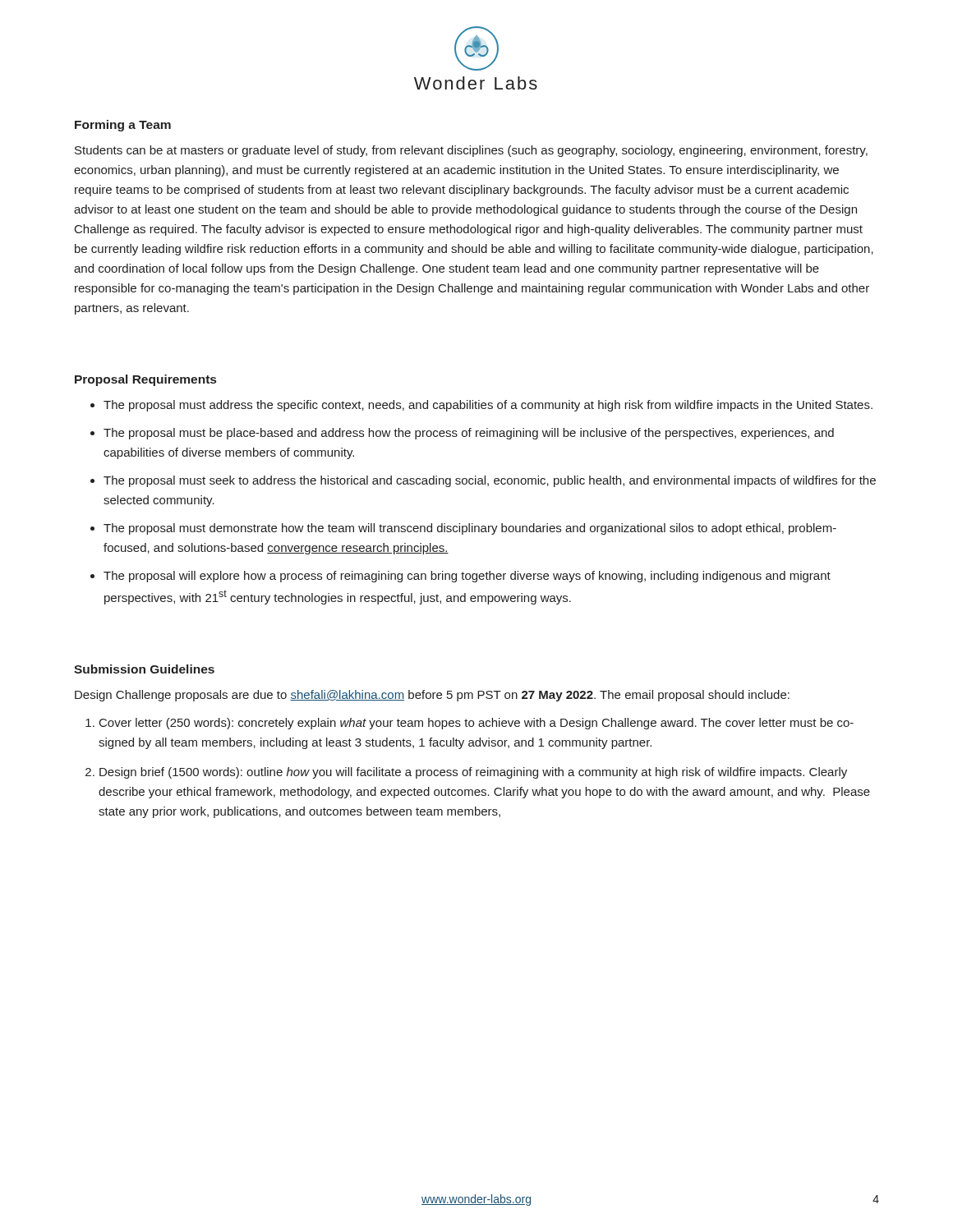Find the block on this page that starts "Cover letter (250"
953x1232 pixels.
[476, 732]
